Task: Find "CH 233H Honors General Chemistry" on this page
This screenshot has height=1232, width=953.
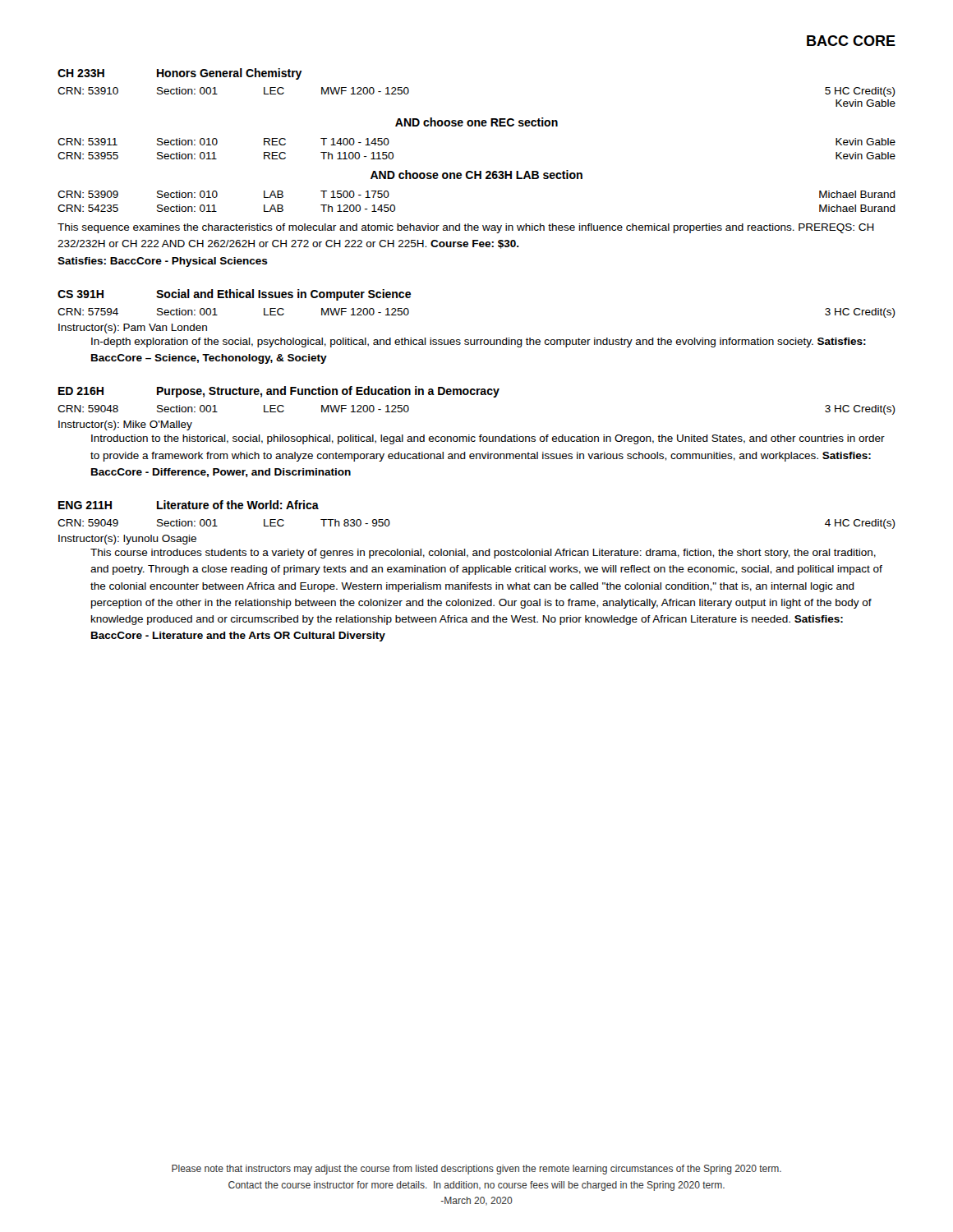Action: point(180,74)
